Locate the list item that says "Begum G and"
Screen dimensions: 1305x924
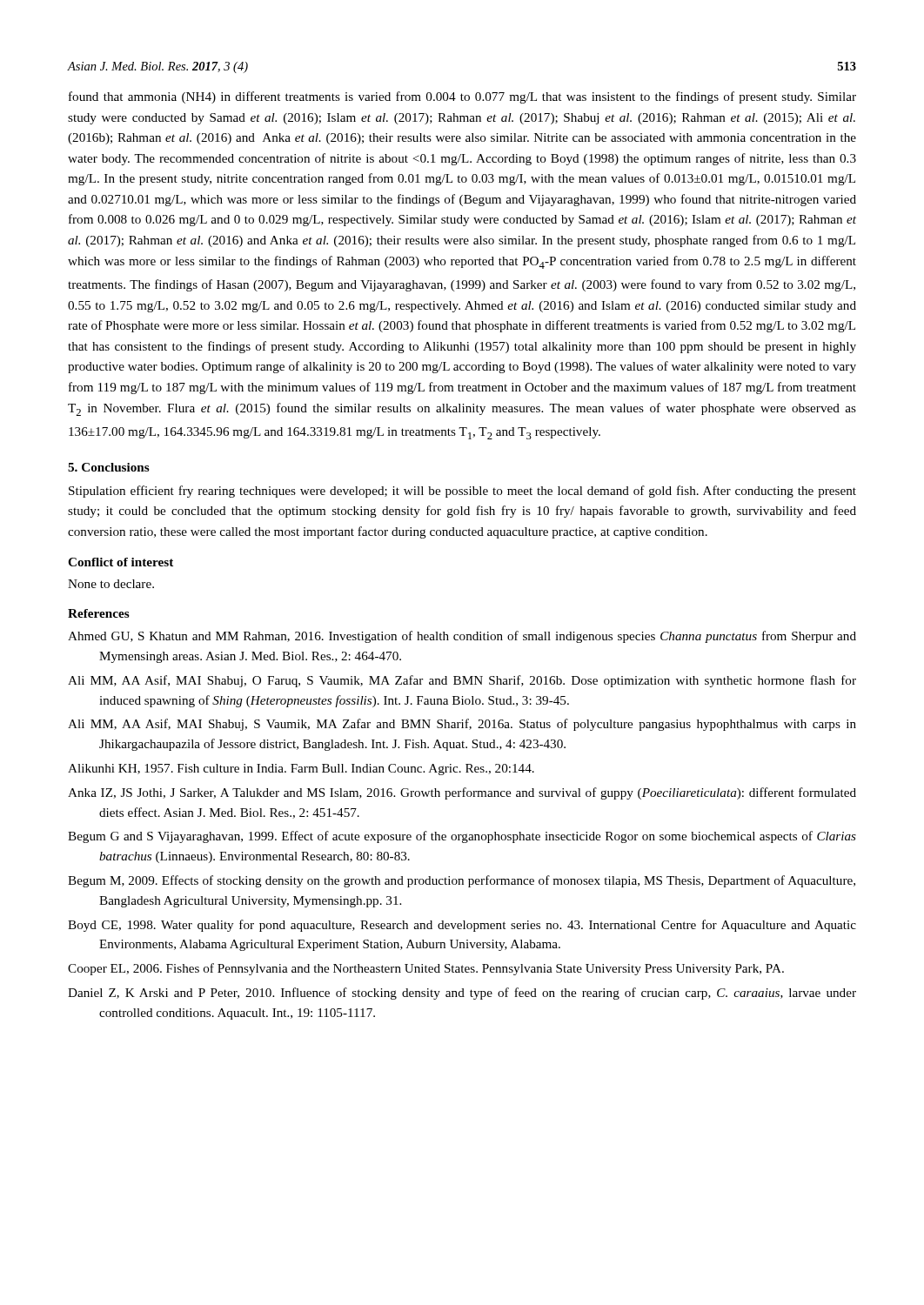(x=462, y=846)
